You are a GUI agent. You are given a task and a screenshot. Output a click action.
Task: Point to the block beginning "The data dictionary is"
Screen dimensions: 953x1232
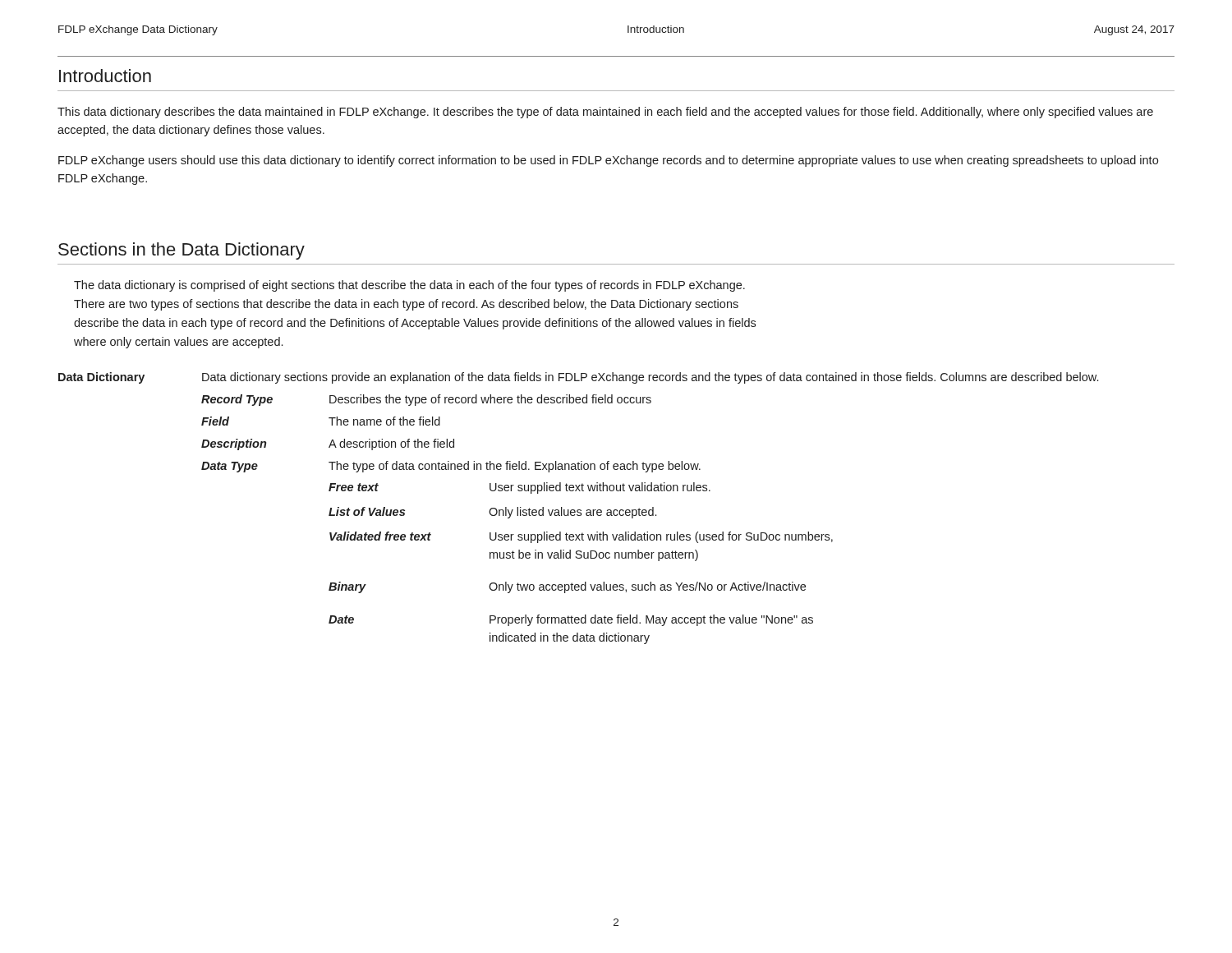tap(415, 314)
